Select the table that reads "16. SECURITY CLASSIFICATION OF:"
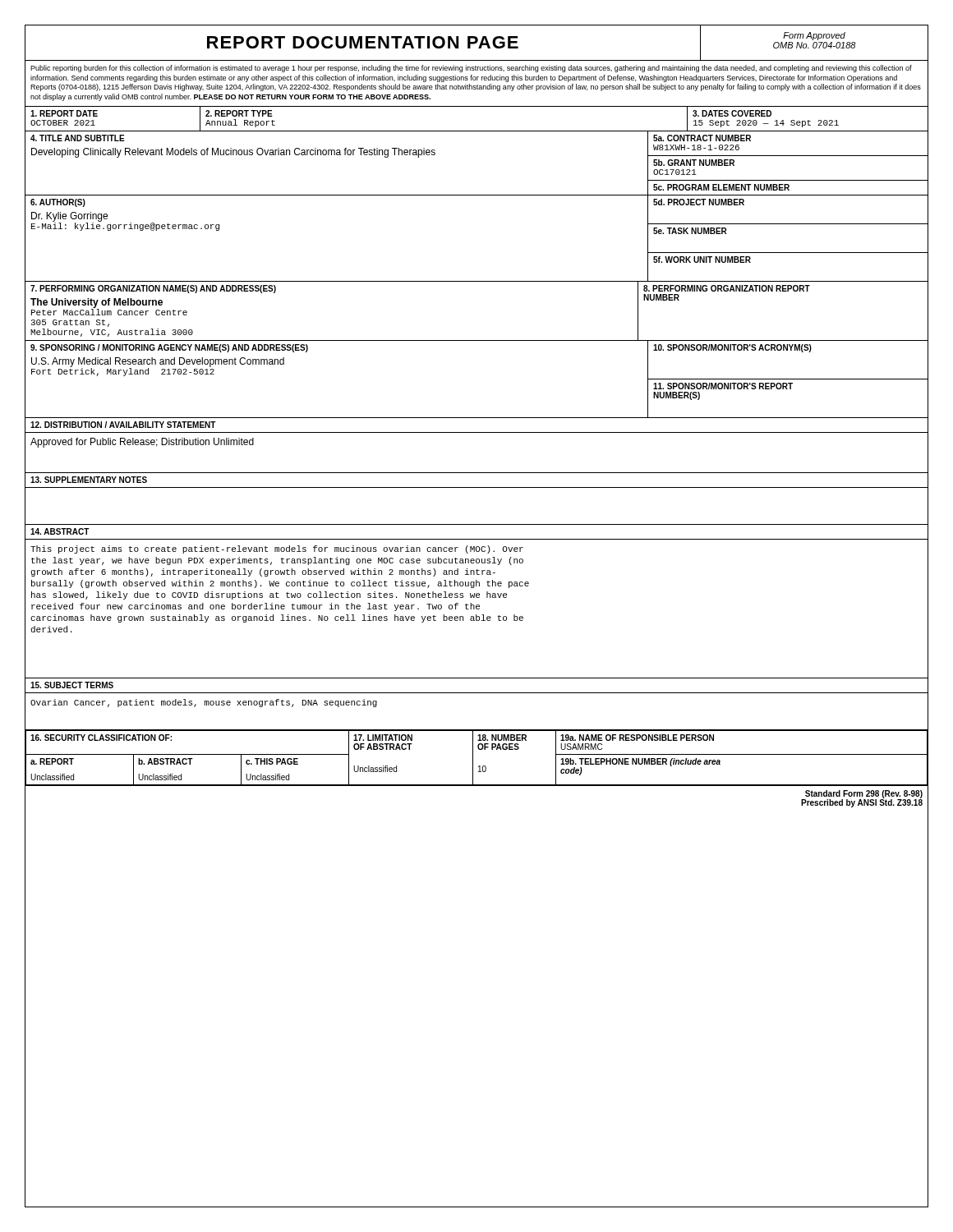953x1232 pixels. click(x=476, y=758)
